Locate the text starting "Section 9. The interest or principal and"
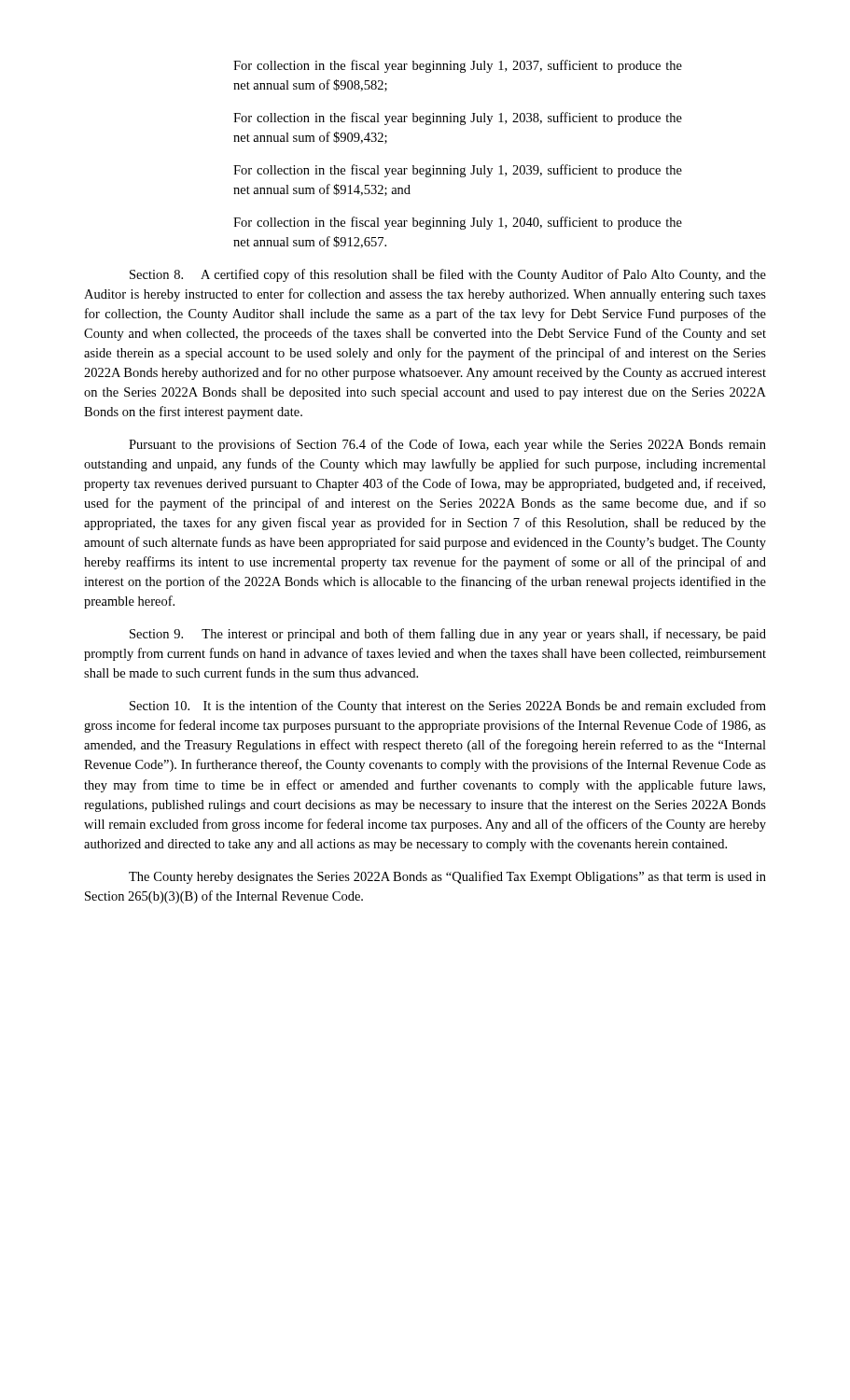 coord(425,654)
